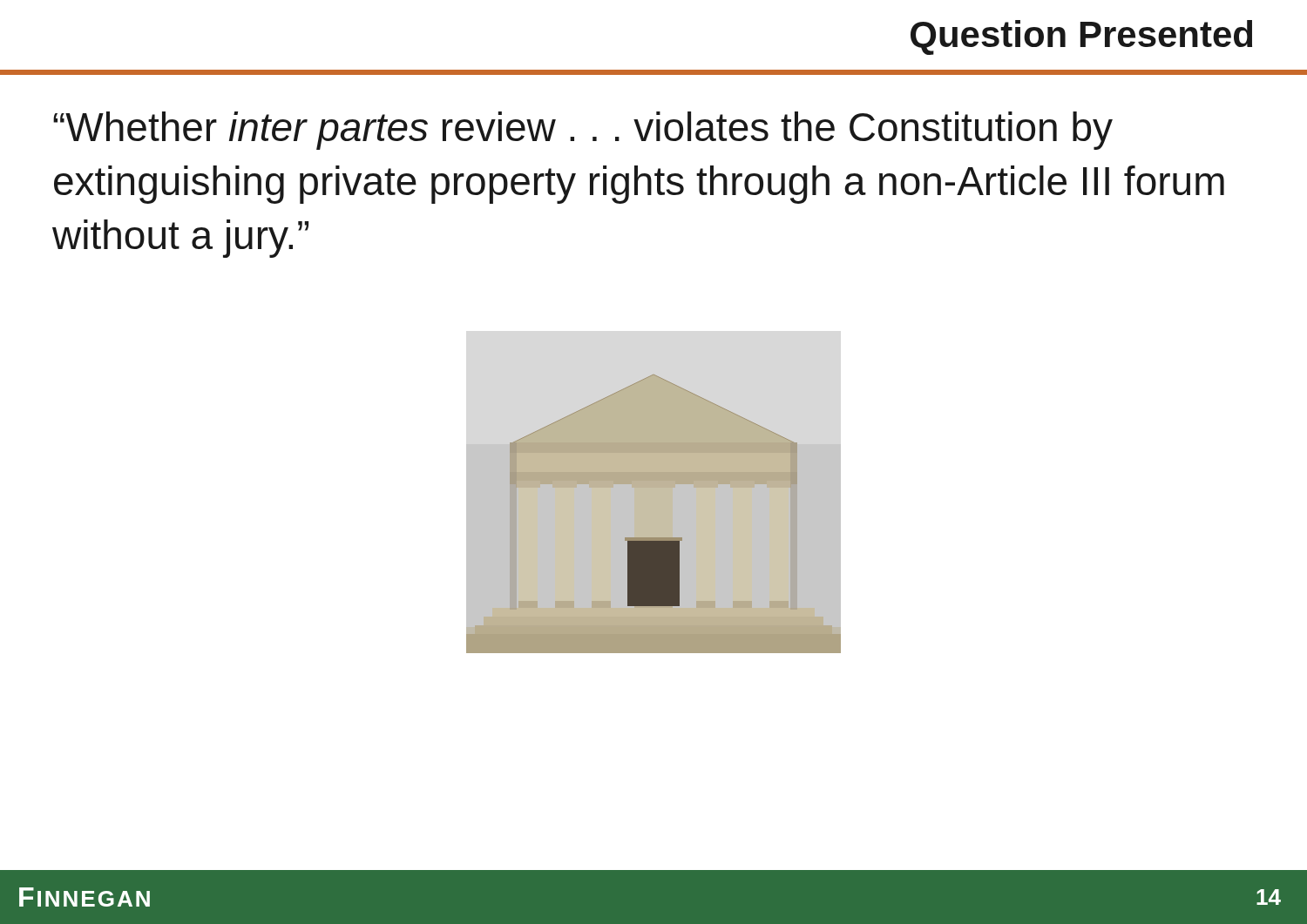
Task: Click the passage that begins "“Whether inter partes review"
Action: click(x=639, y=181)
